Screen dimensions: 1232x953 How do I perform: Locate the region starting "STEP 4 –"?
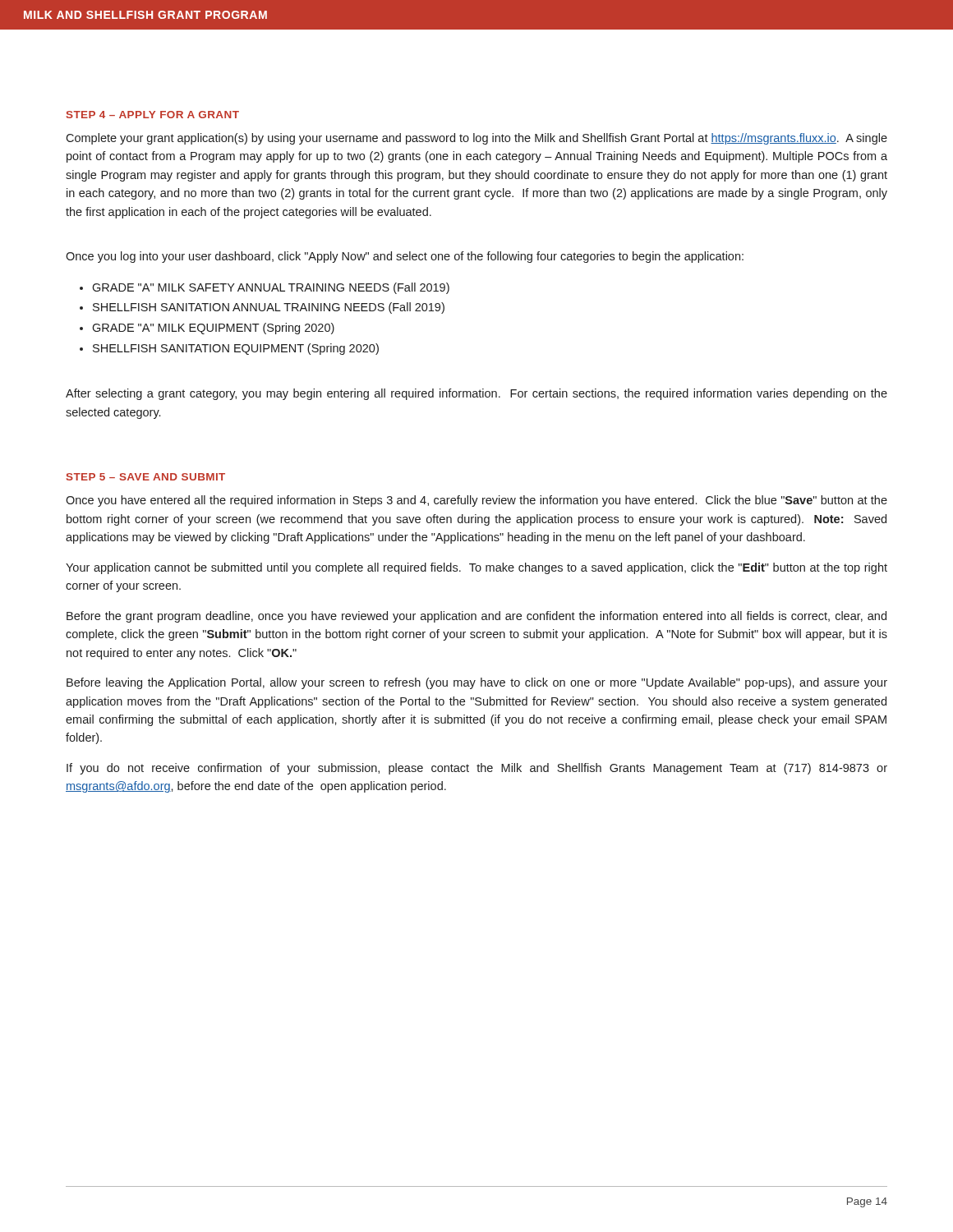click(153, 115)
